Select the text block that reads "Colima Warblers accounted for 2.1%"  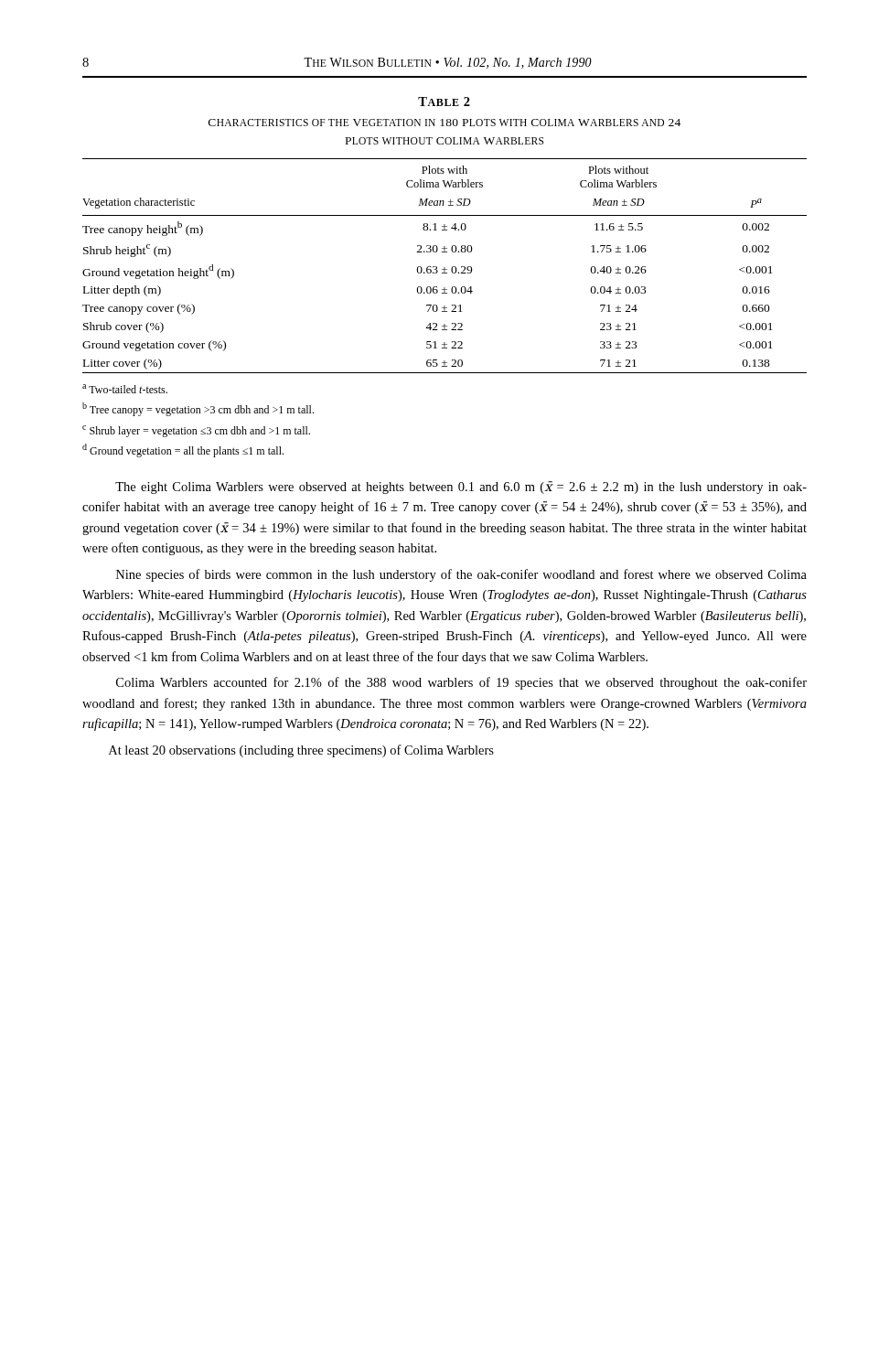[444, 703]
